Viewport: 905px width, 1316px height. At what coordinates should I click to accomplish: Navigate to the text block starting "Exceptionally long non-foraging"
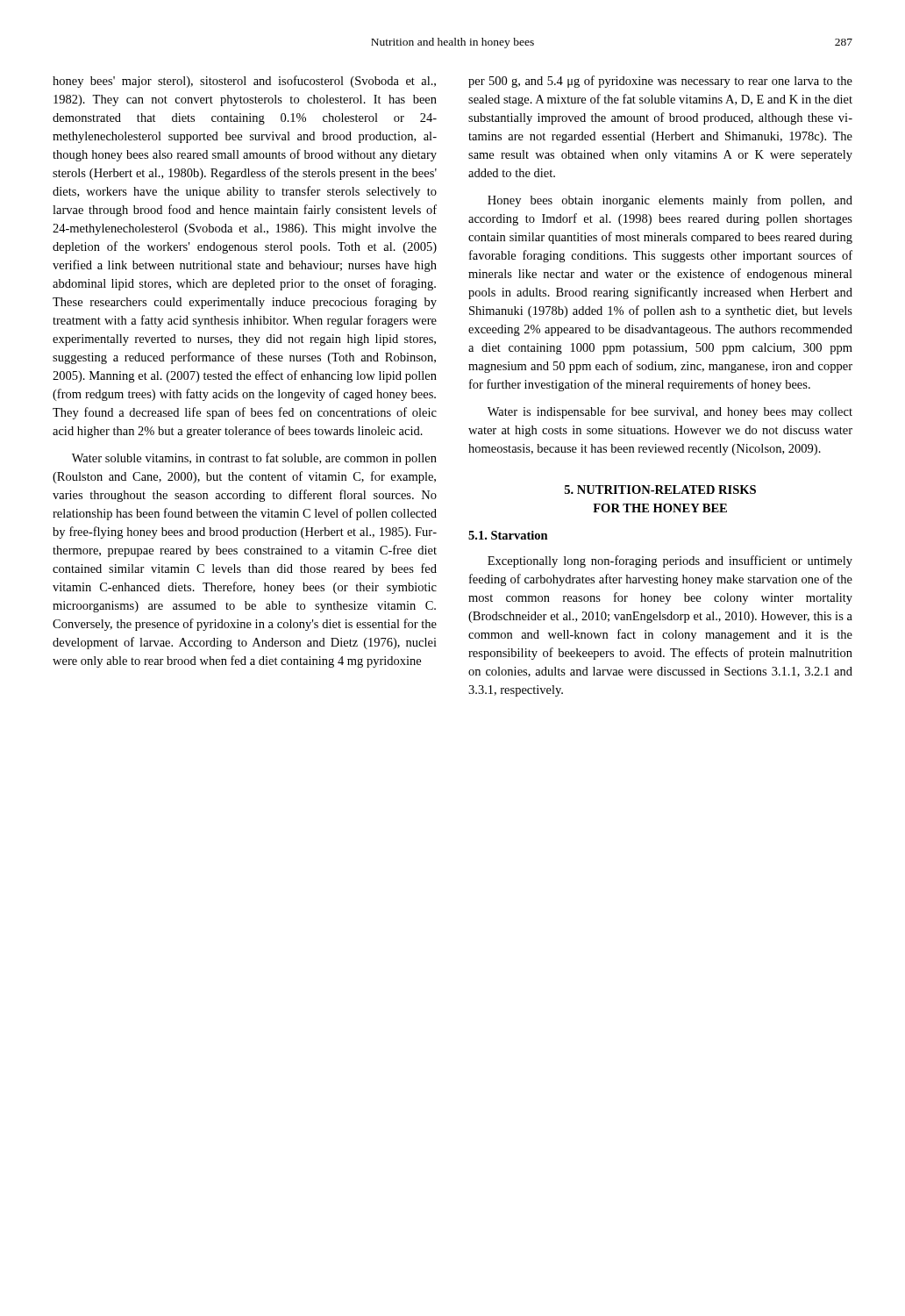pyautogui.click(x=660, y=626)
